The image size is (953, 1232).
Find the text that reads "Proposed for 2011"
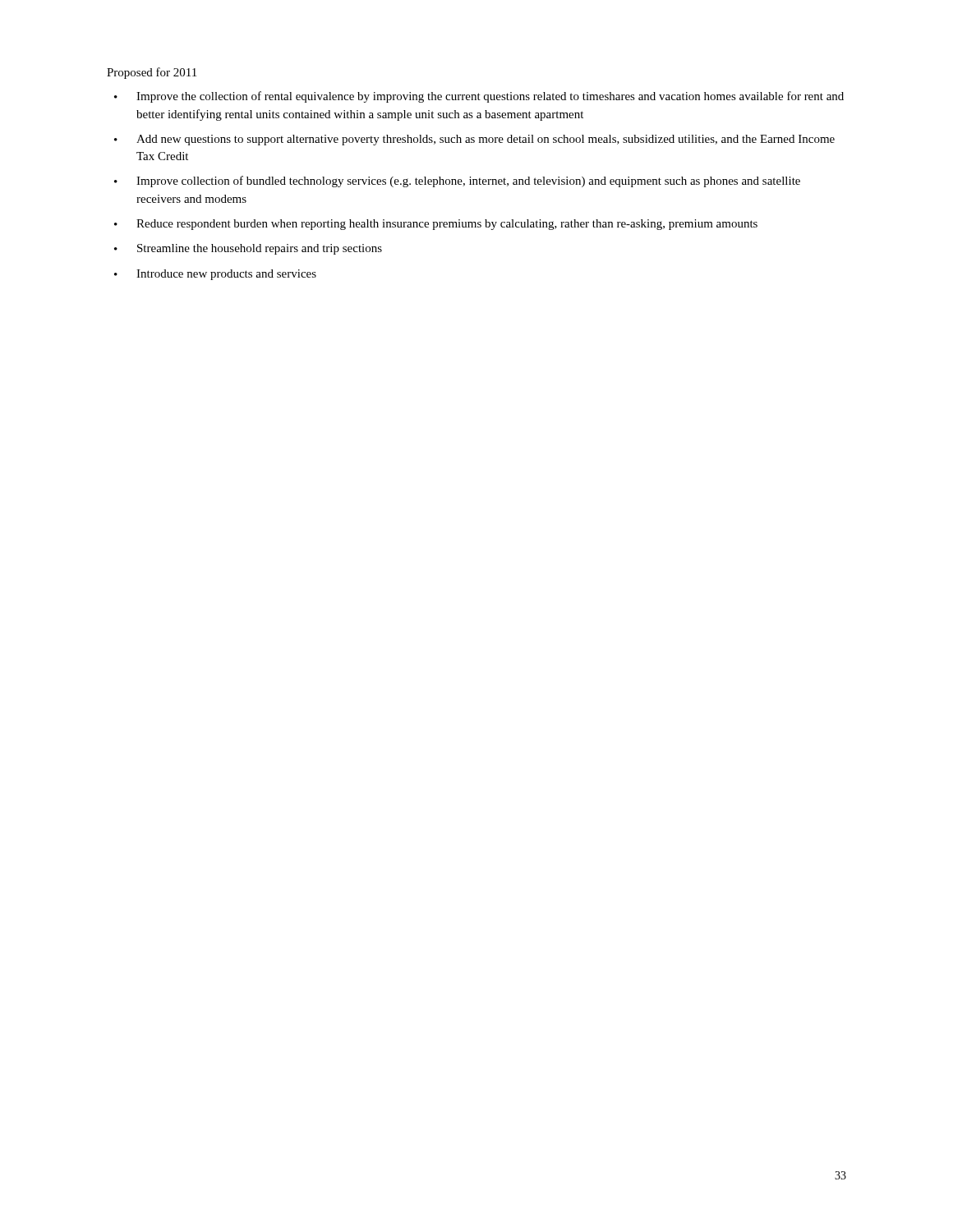click(x=152, y=72)
